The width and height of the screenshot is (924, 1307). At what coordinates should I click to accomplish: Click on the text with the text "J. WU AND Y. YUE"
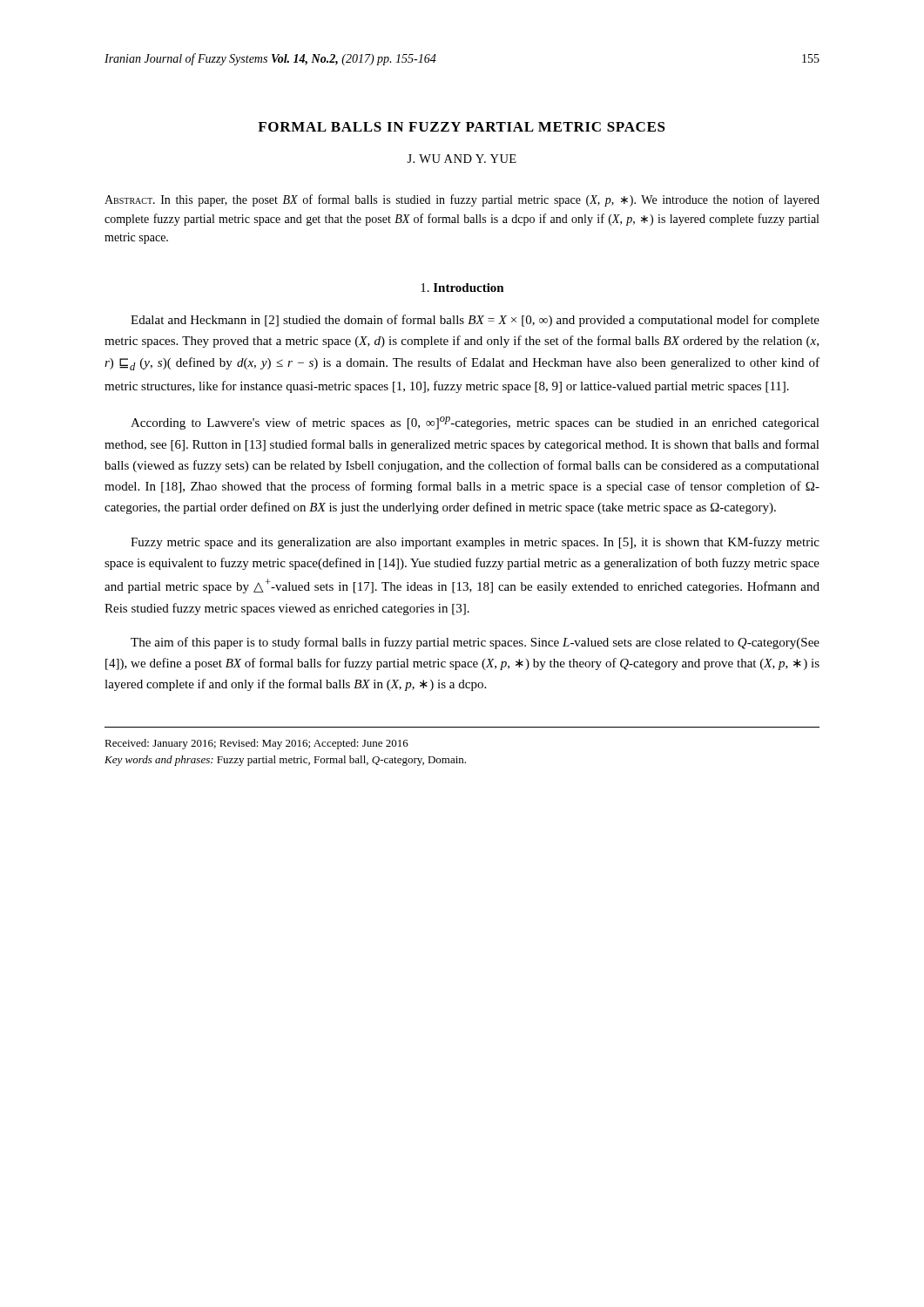tap(462, 159)
